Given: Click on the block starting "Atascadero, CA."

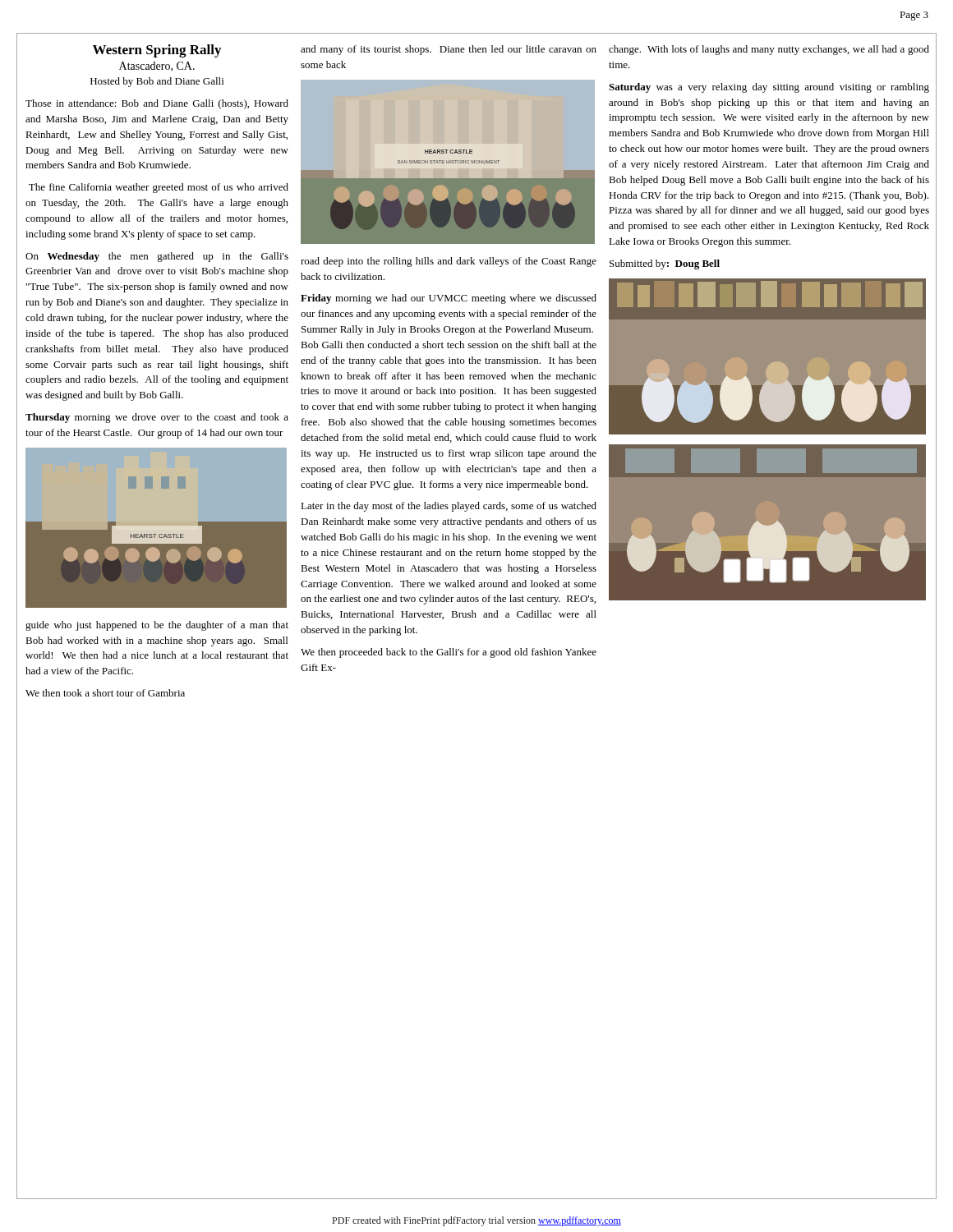Looking at the screenshot, I should click(157, 66).
